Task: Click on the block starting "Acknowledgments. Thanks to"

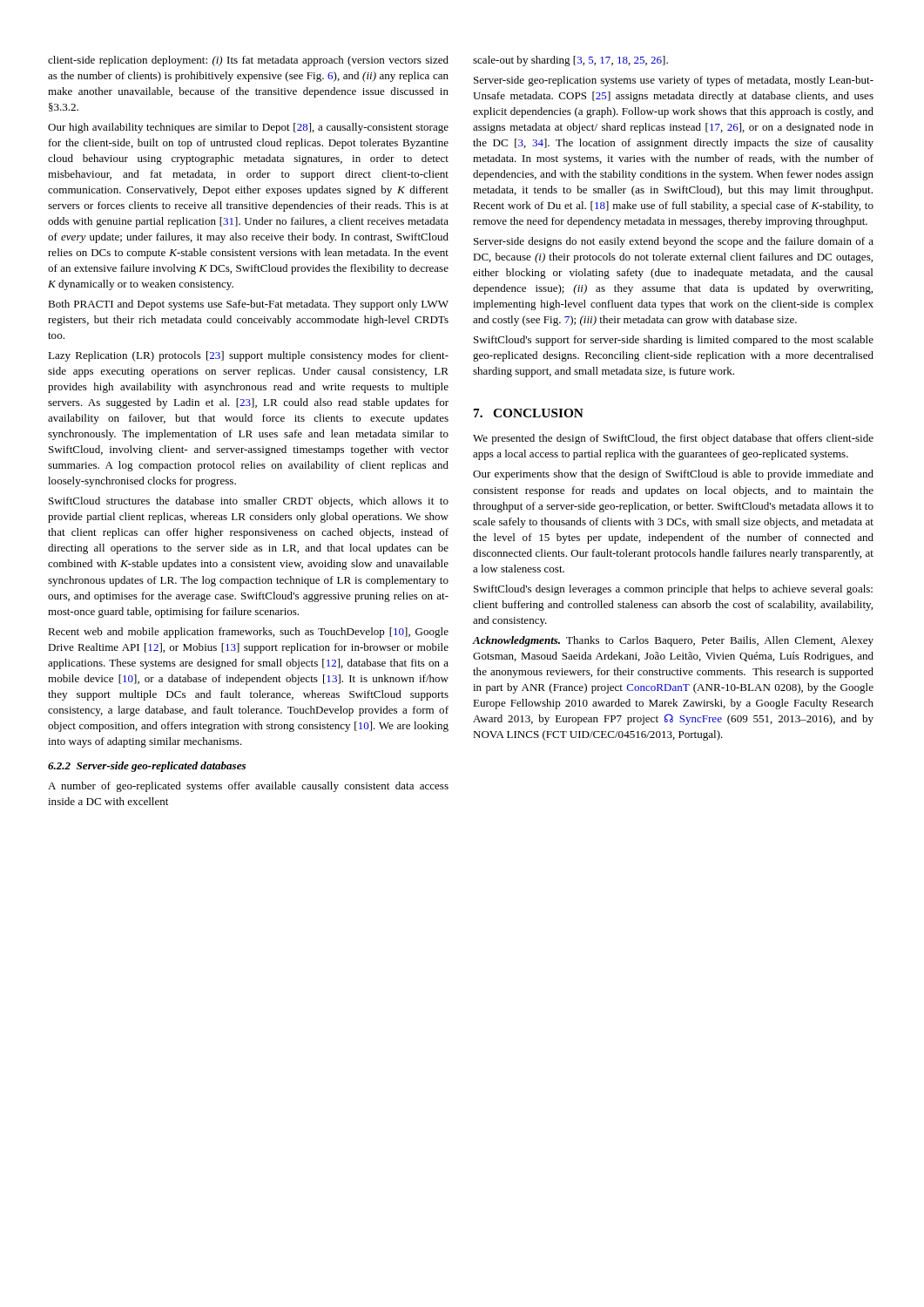Action: click(x=673, y=687)
